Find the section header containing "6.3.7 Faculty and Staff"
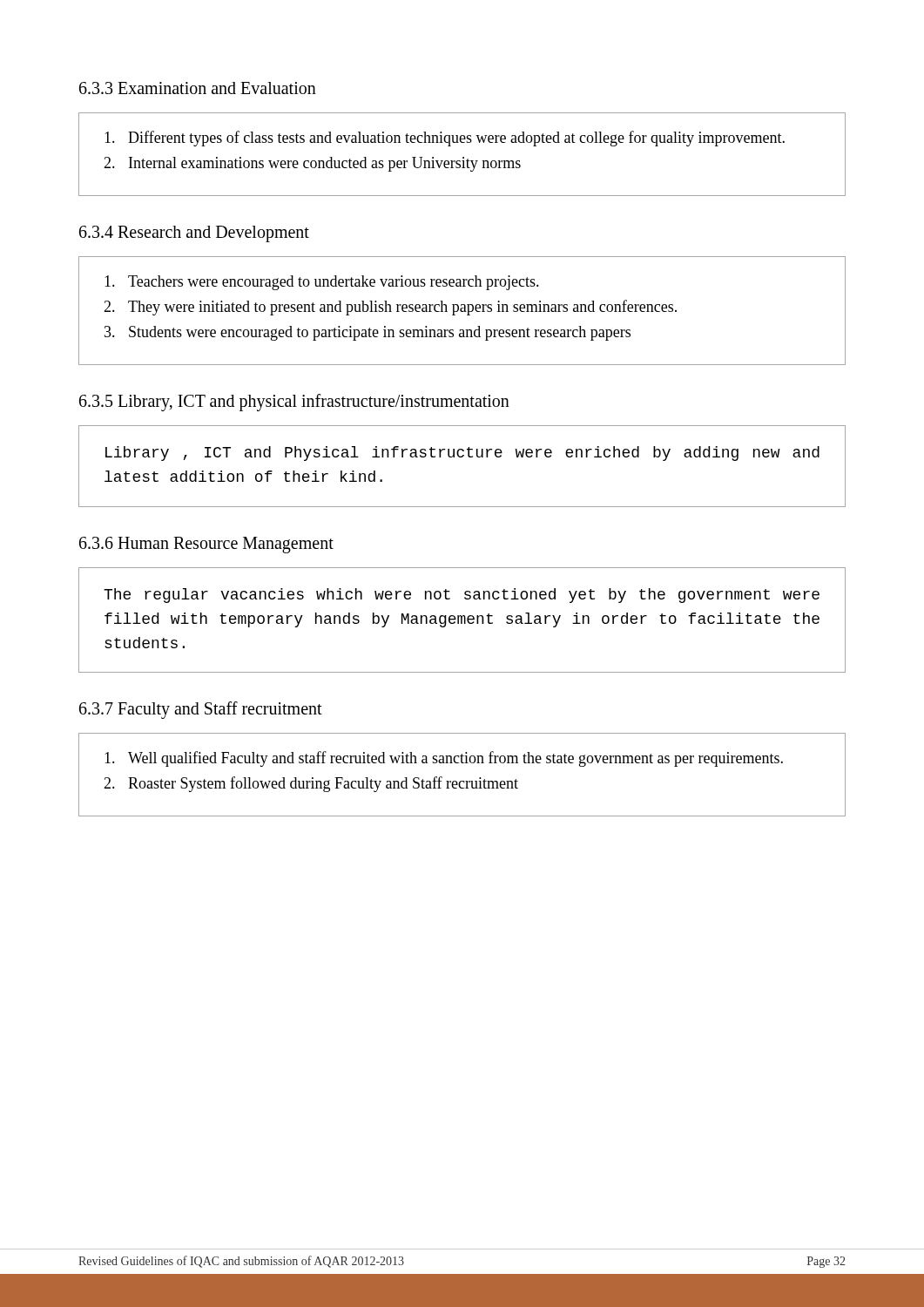Image resolution: width=924 pixels, height=1307 pixels. point(200,709)
